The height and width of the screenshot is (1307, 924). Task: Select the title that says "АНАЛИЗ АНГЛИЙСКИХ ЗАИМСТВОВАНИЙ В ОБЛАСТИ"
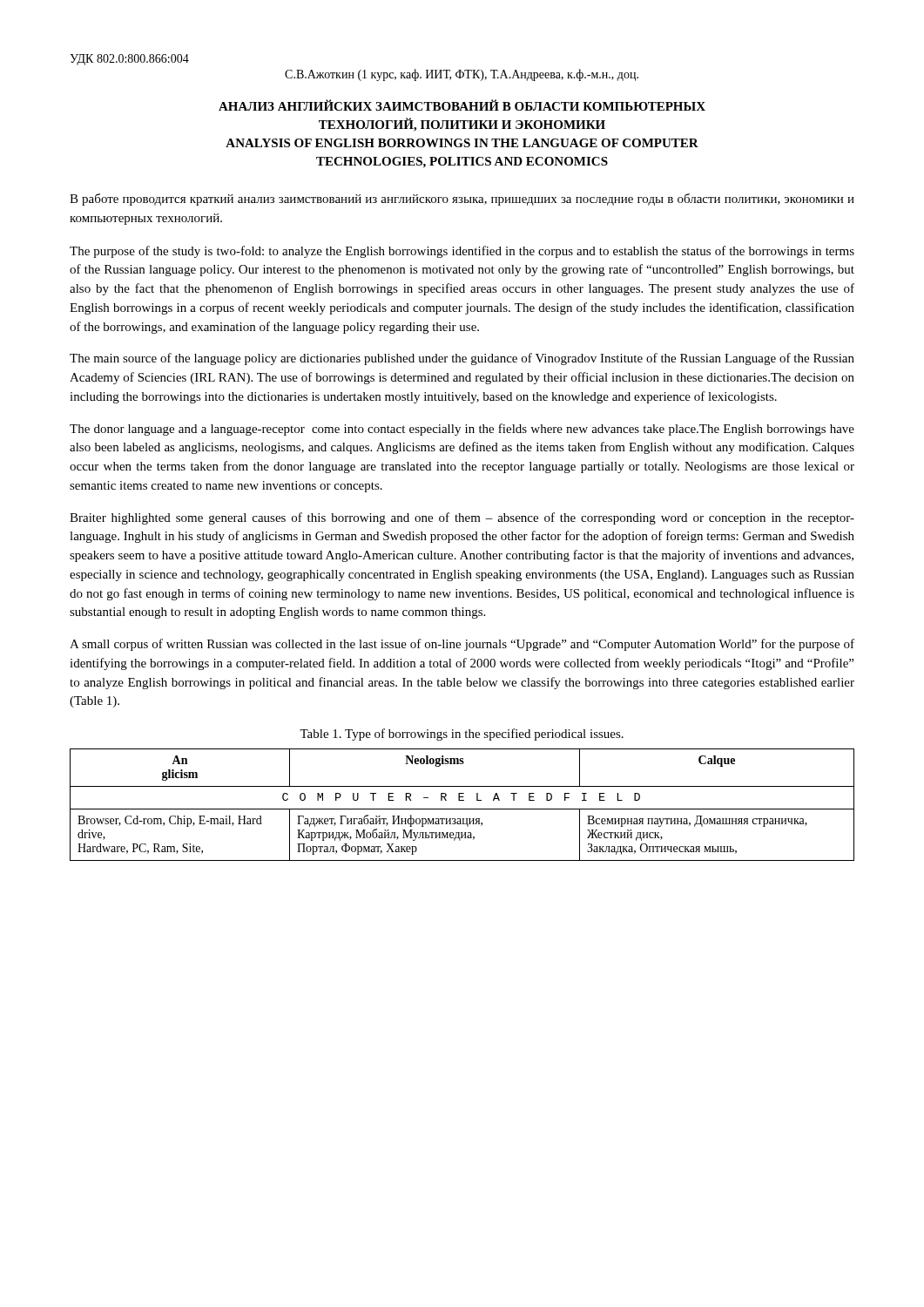[x=462, y=134]
